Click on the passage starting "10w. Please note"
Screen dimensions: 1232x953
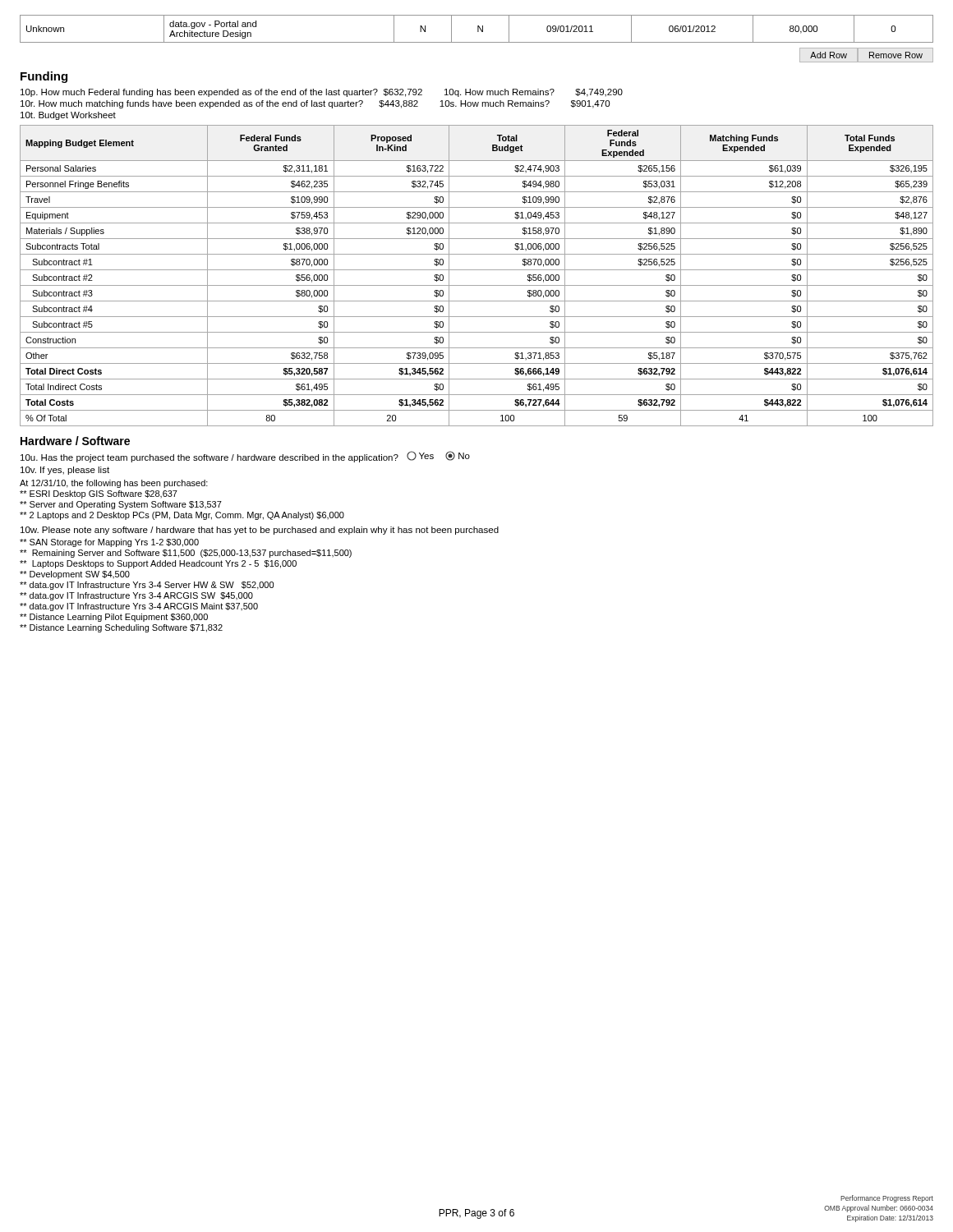[x=259, y=530]
